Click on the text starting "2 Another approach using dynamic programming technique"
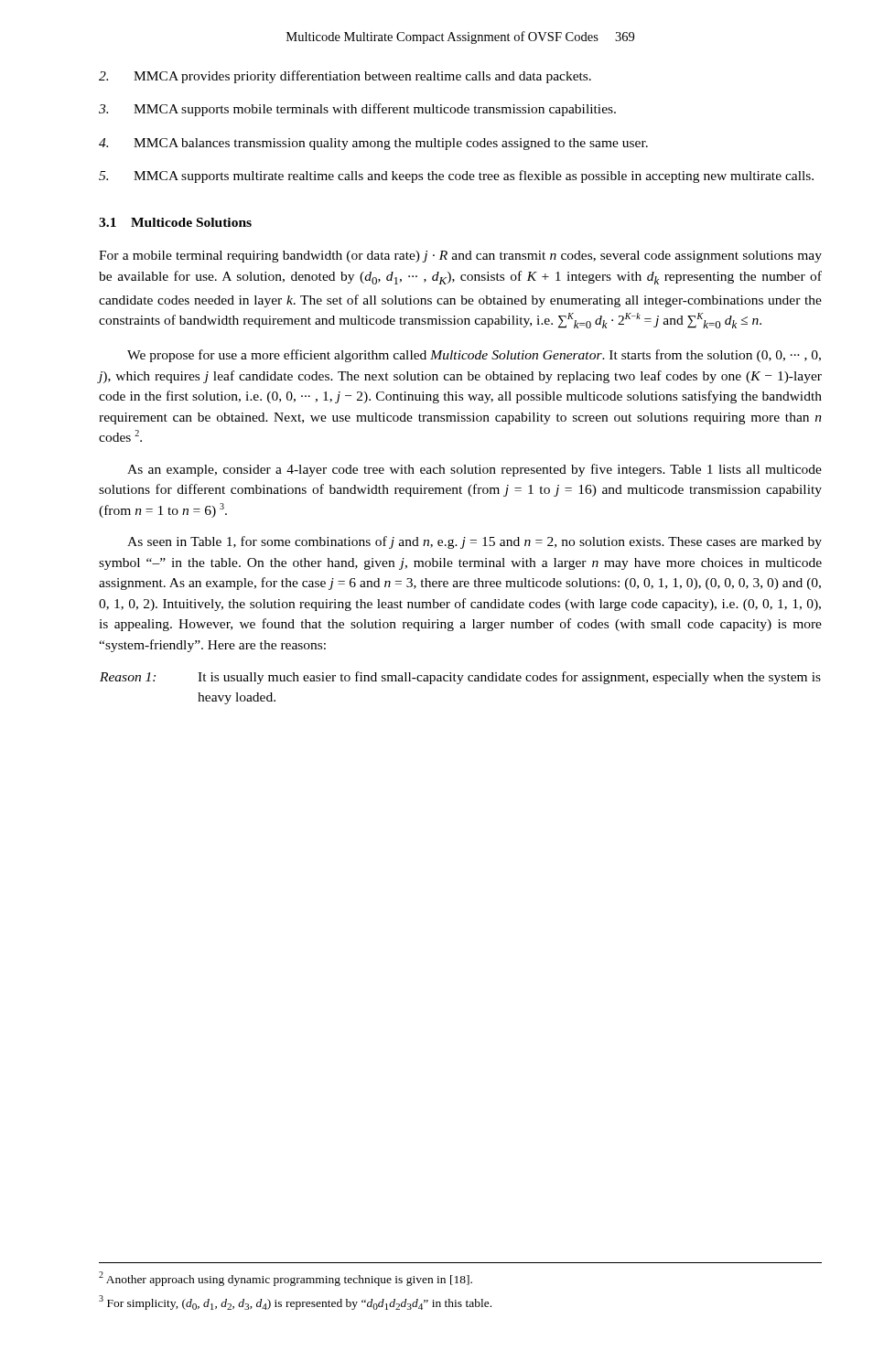The height and width of the screenshot is (1372, 895). click(460, 1291)
